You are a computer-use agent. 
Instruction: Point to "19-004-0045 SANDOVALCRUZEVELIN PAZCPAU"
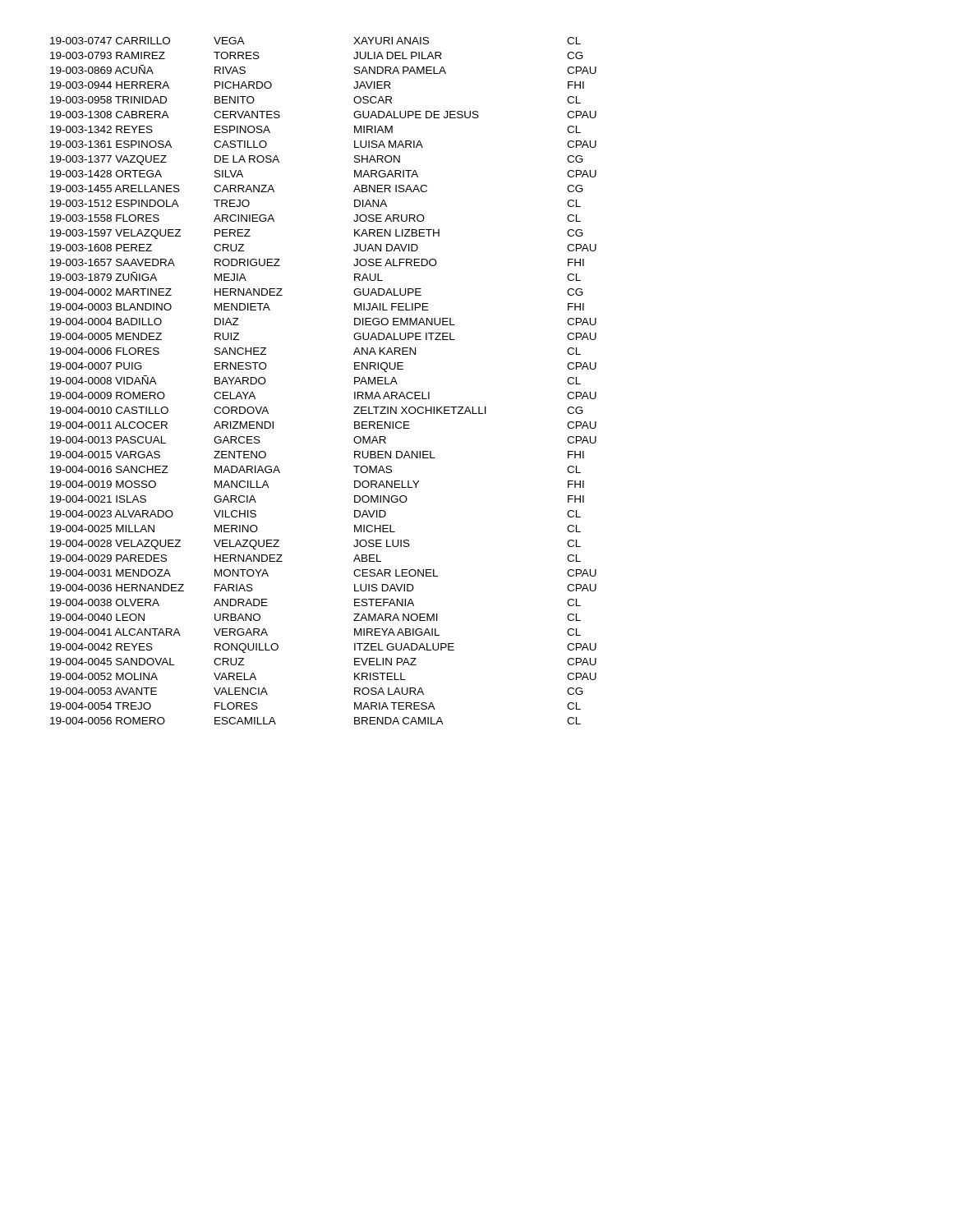(105, 662)
